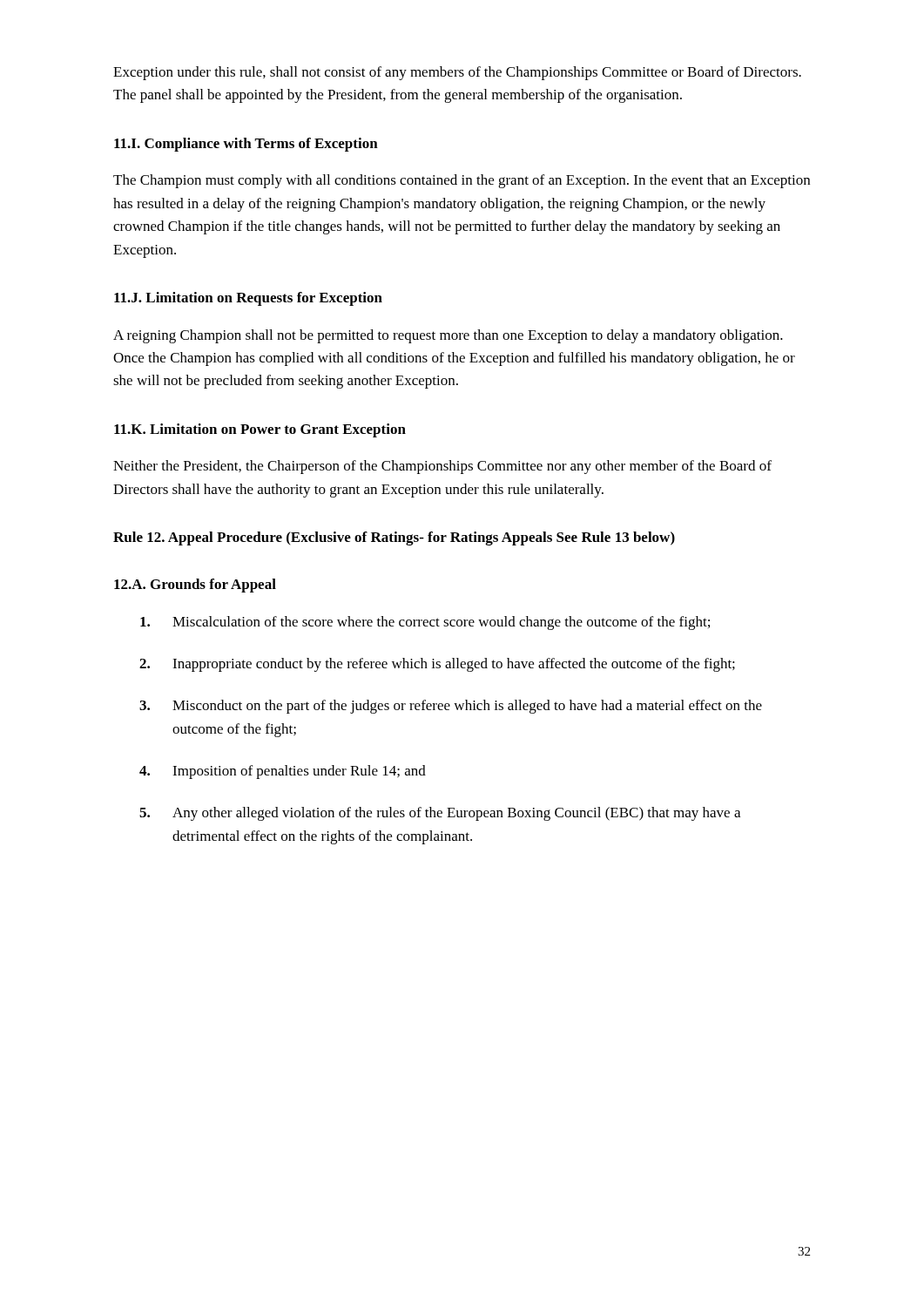924x1307 pixels.
Task: Click on the section header that says "11.I. Compliance with Terms of Exception"
Action: pos(245,143)
